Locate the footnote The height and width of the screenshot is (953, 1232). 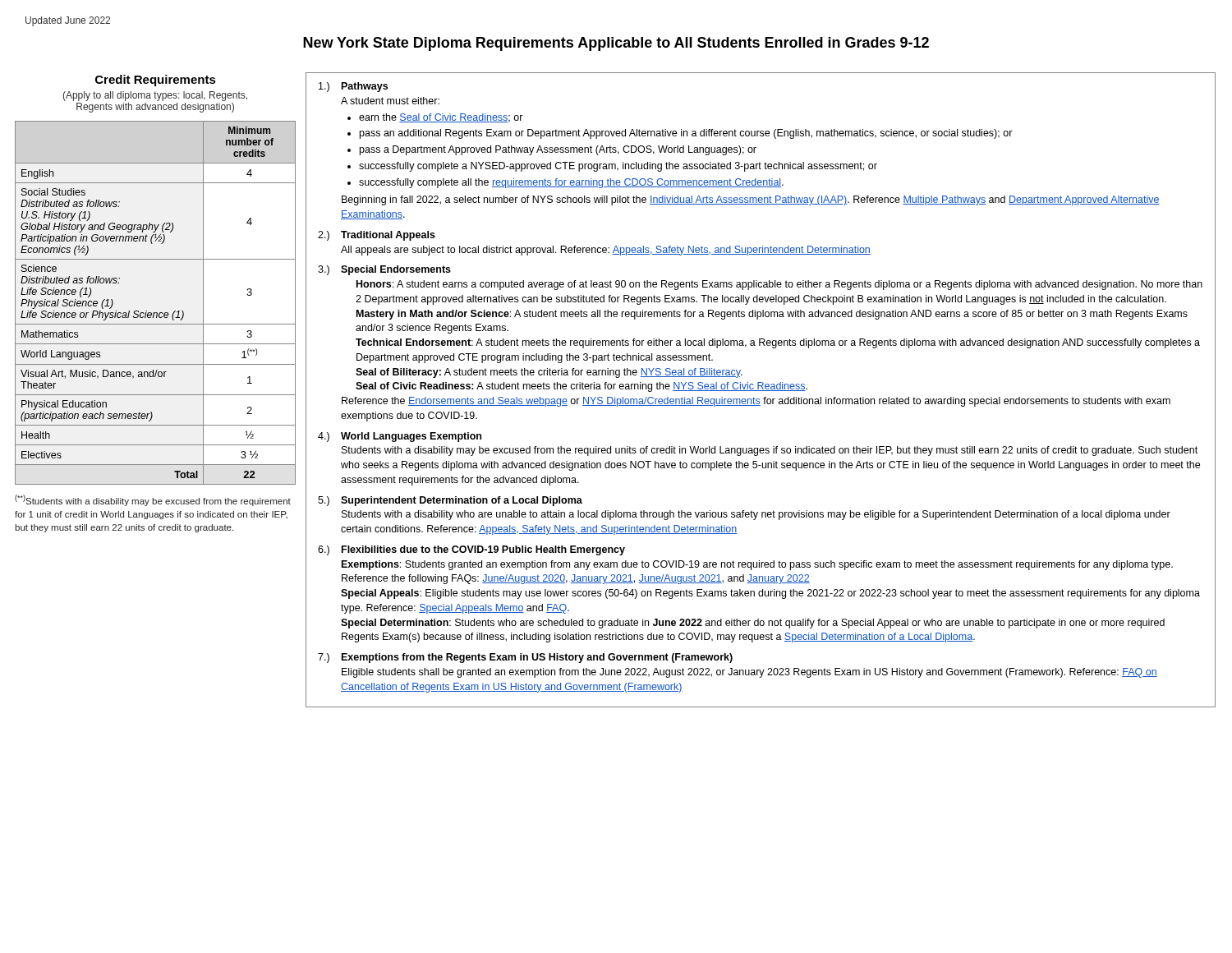[153, 513]
